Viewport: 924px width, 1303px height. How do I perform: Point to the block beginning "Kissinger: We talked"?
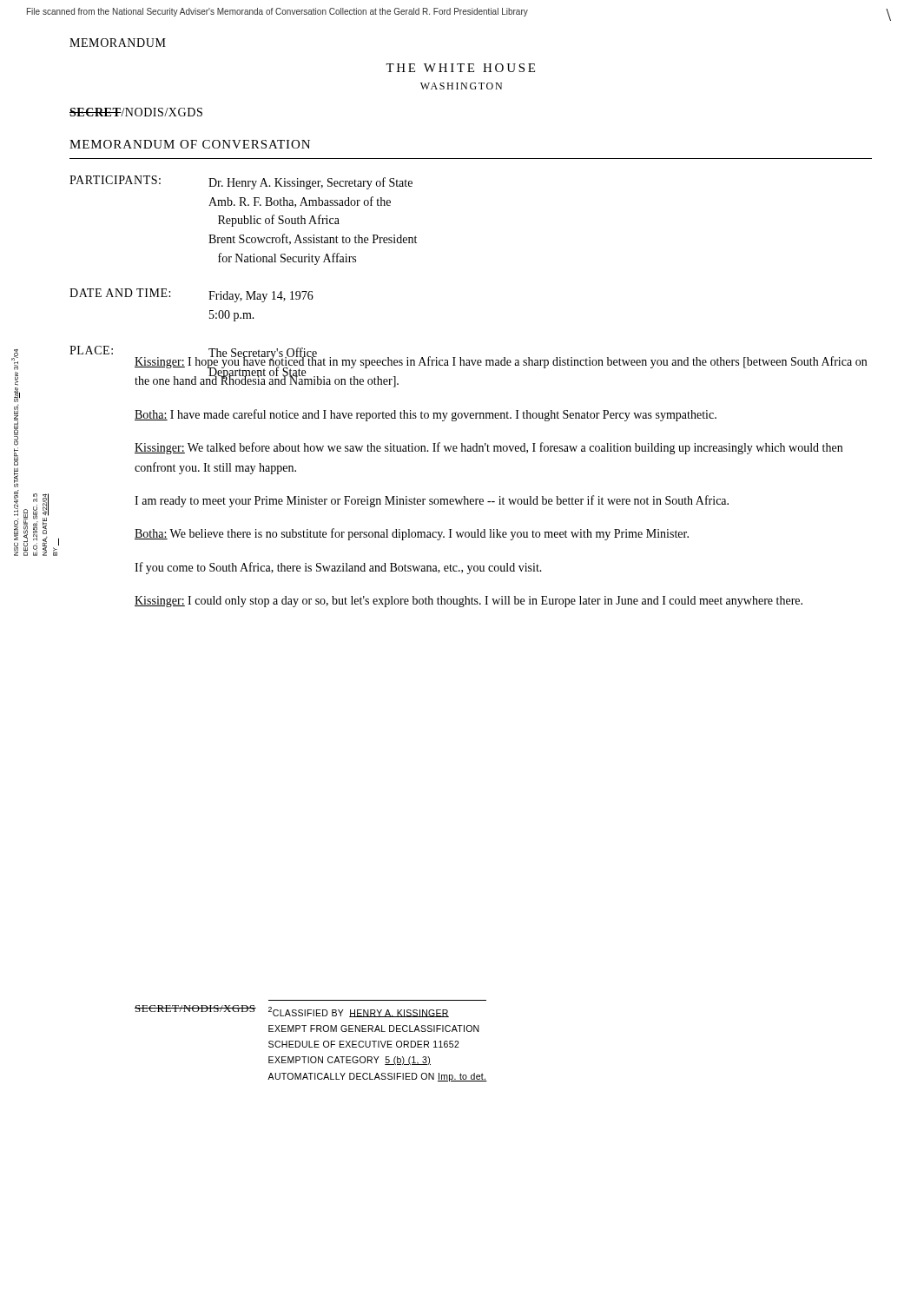pos(489,458)
